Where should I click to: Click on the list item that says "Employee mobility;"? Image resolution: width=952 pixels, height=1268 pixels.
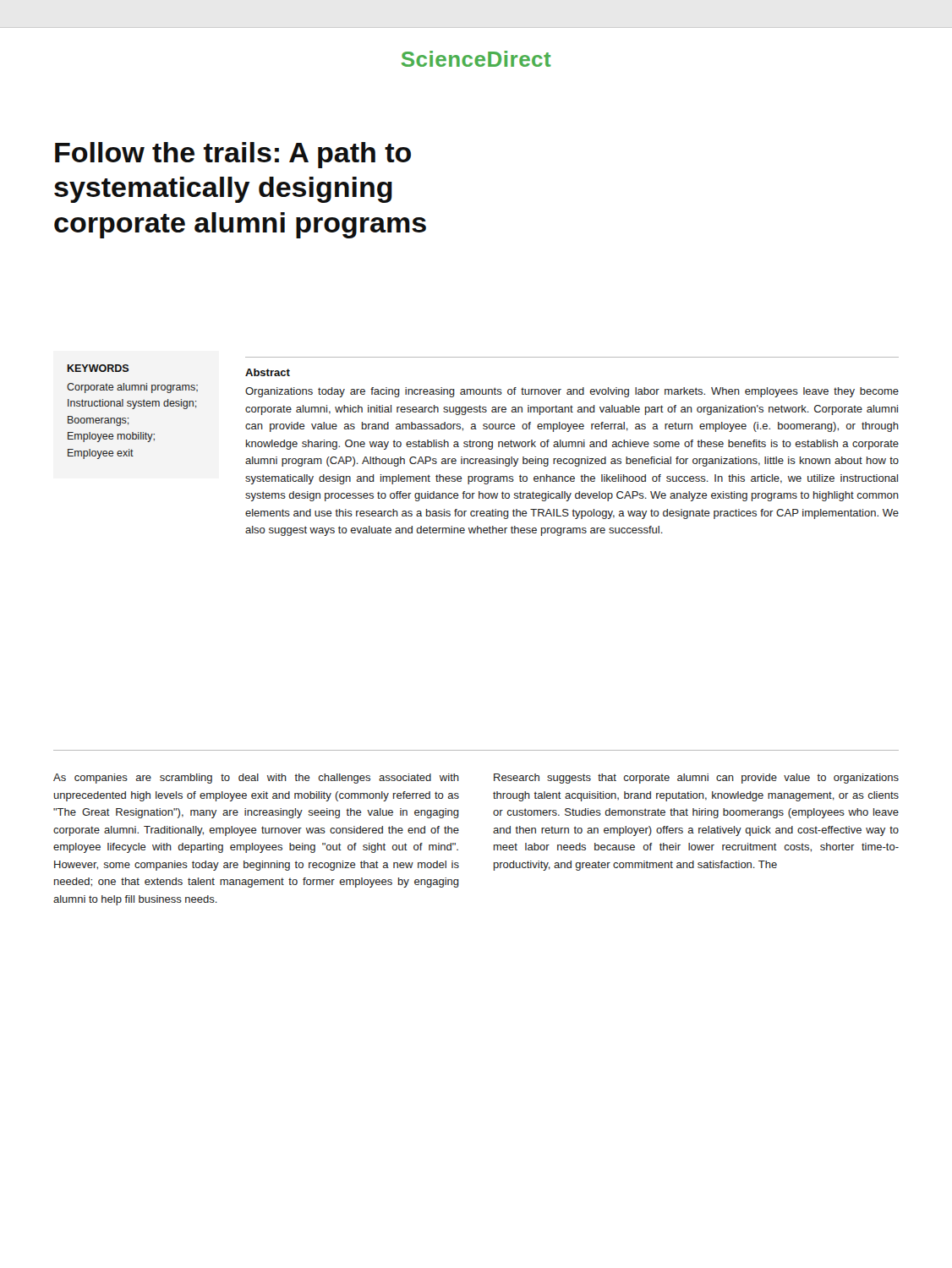pyautogui.click(x=111, y=436)
